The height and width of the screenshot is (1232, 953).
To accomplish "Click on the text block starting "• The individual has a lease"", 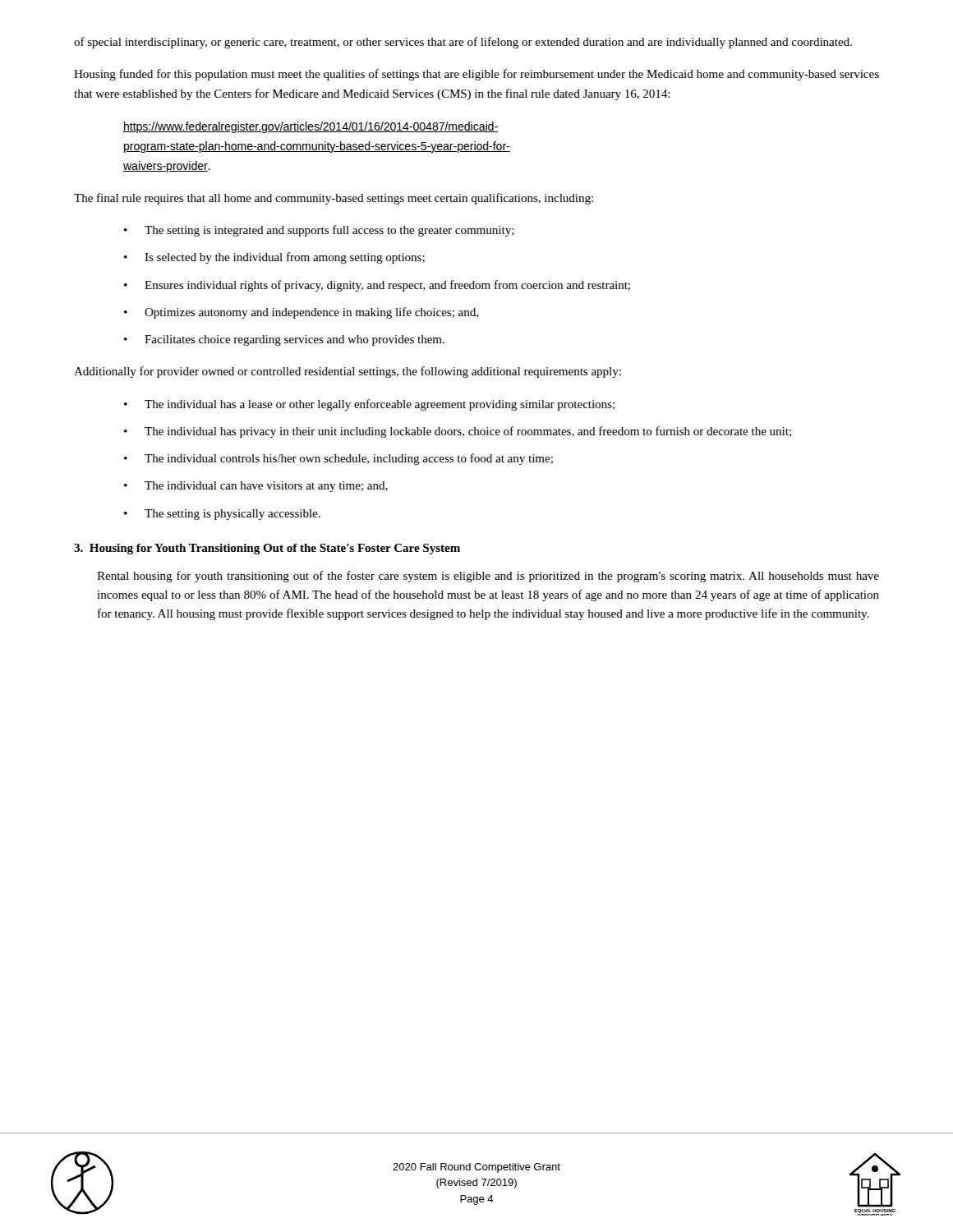I will point(501,404).
